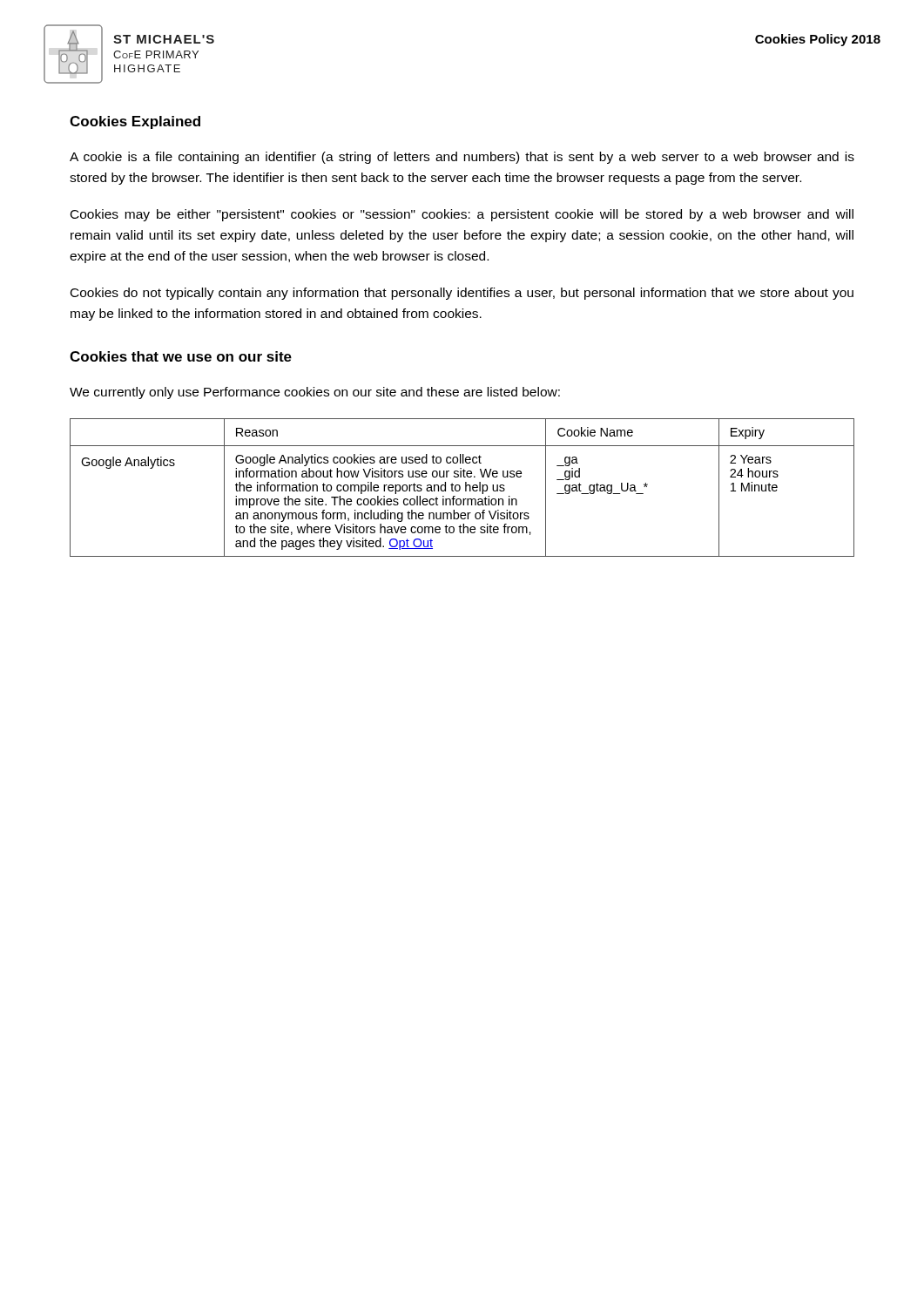924x1307 pixels.
Task: Click on the text block that reads "Cookies may be"
Action: (462, 235)
